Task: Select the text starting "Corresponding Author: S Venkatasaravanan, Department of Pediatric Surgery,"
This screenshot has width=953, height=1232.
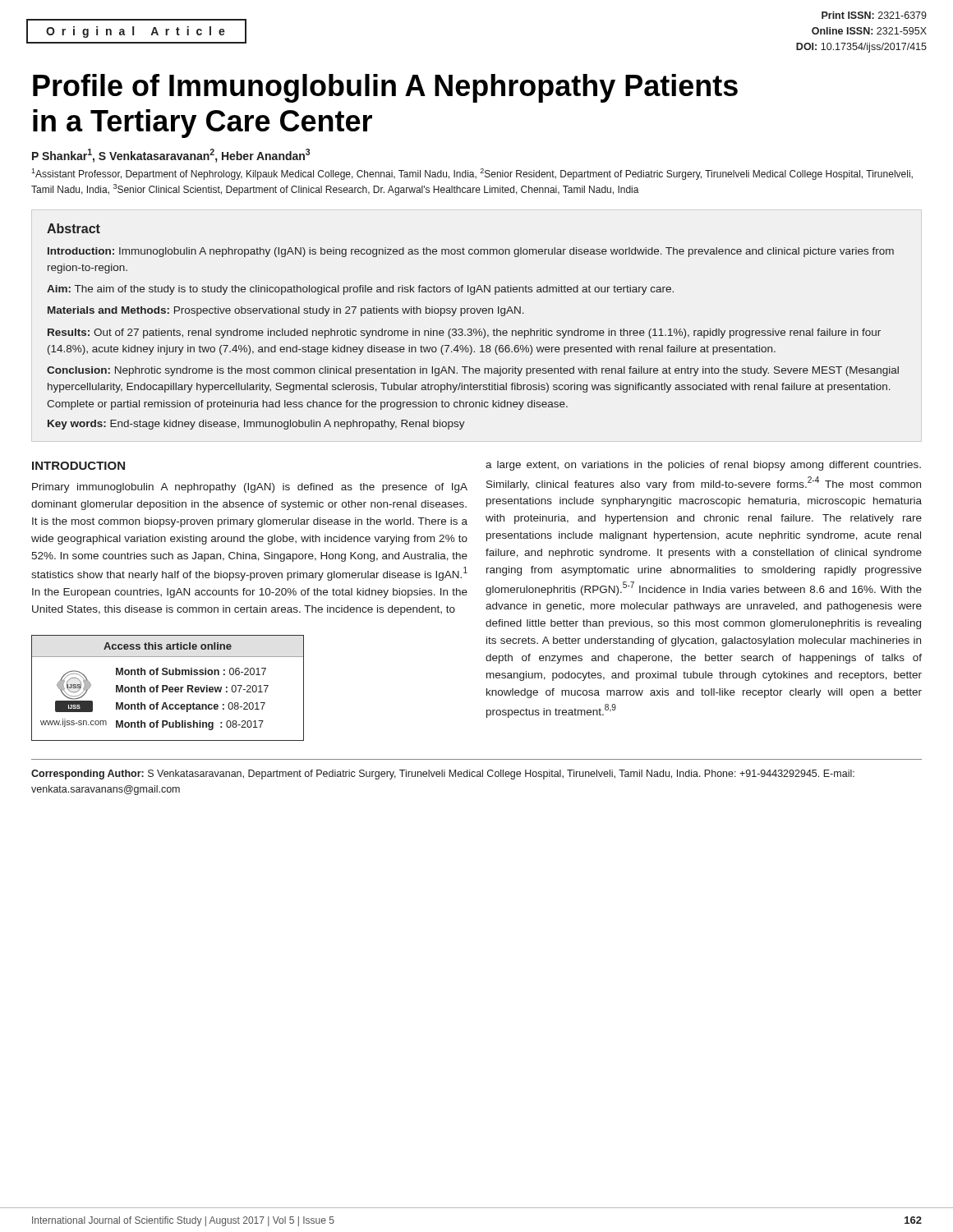Action: [x=443, y=781]
